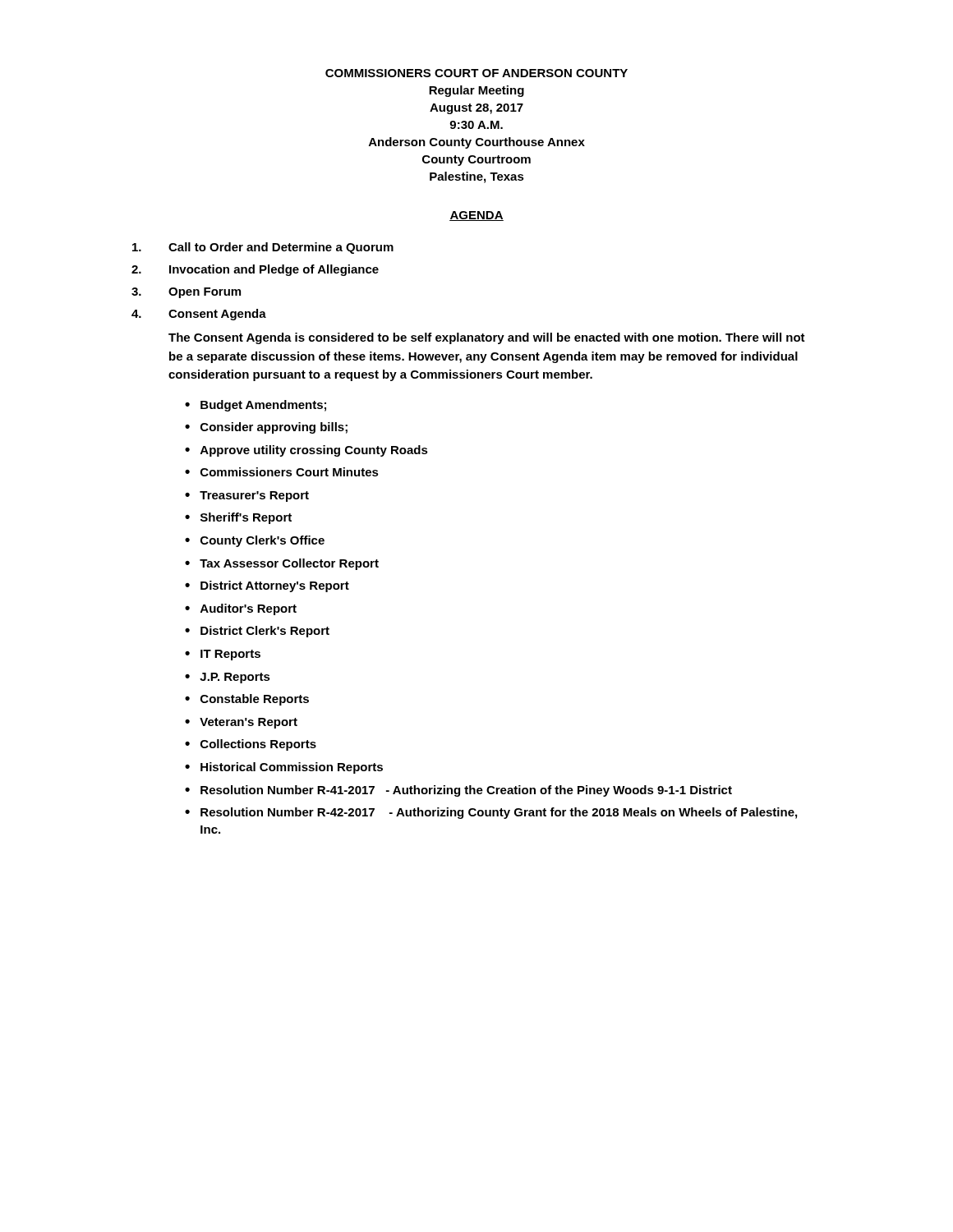Image resolution: width=953 pixels, height=1232 pixels.
Task: Locate the text "Sheriff's Report"
Action: pyautogui.click(x=246, y=517)
